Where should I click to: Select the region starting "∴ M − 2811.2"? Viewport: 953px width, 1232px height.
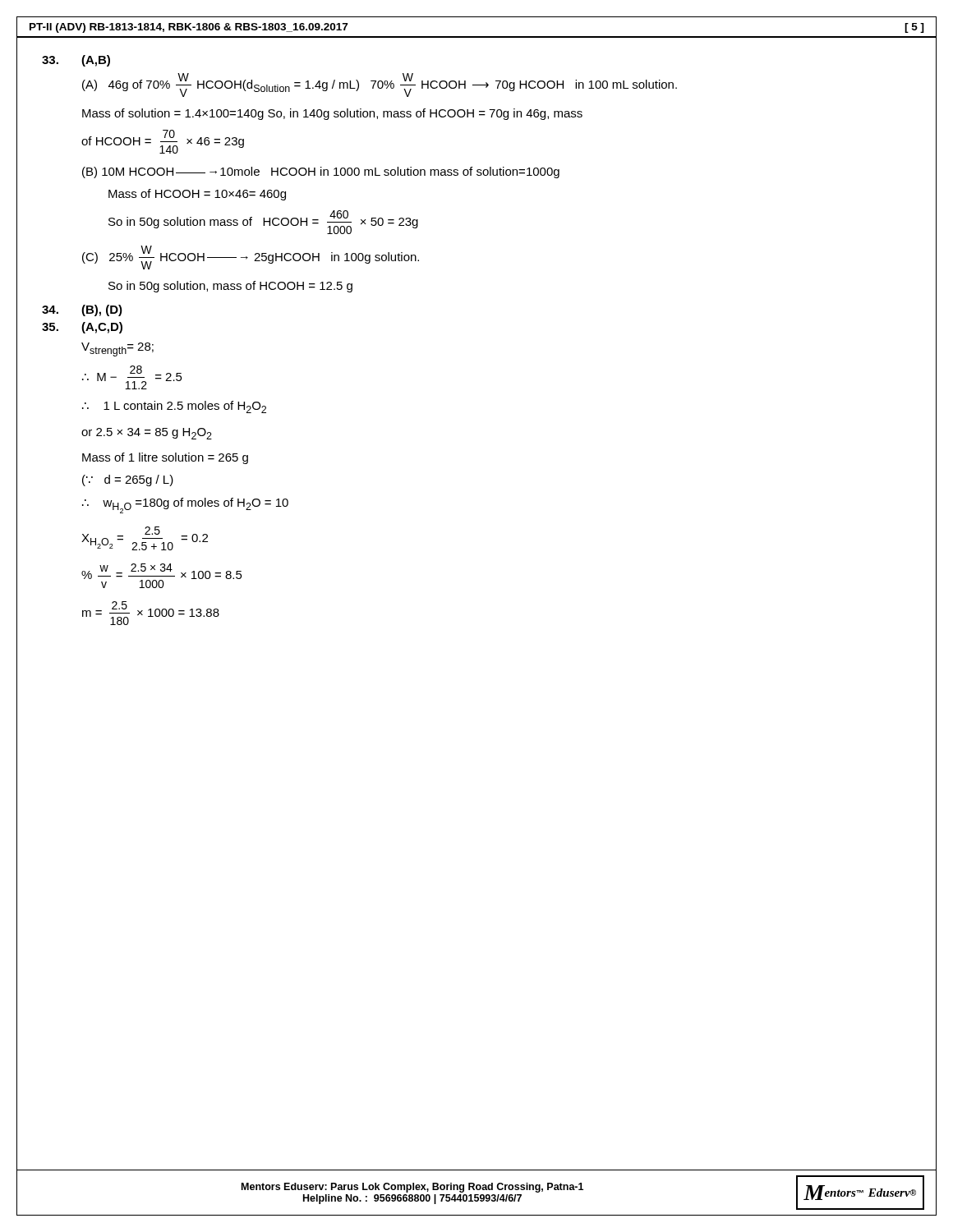click(x=132, y=377)
